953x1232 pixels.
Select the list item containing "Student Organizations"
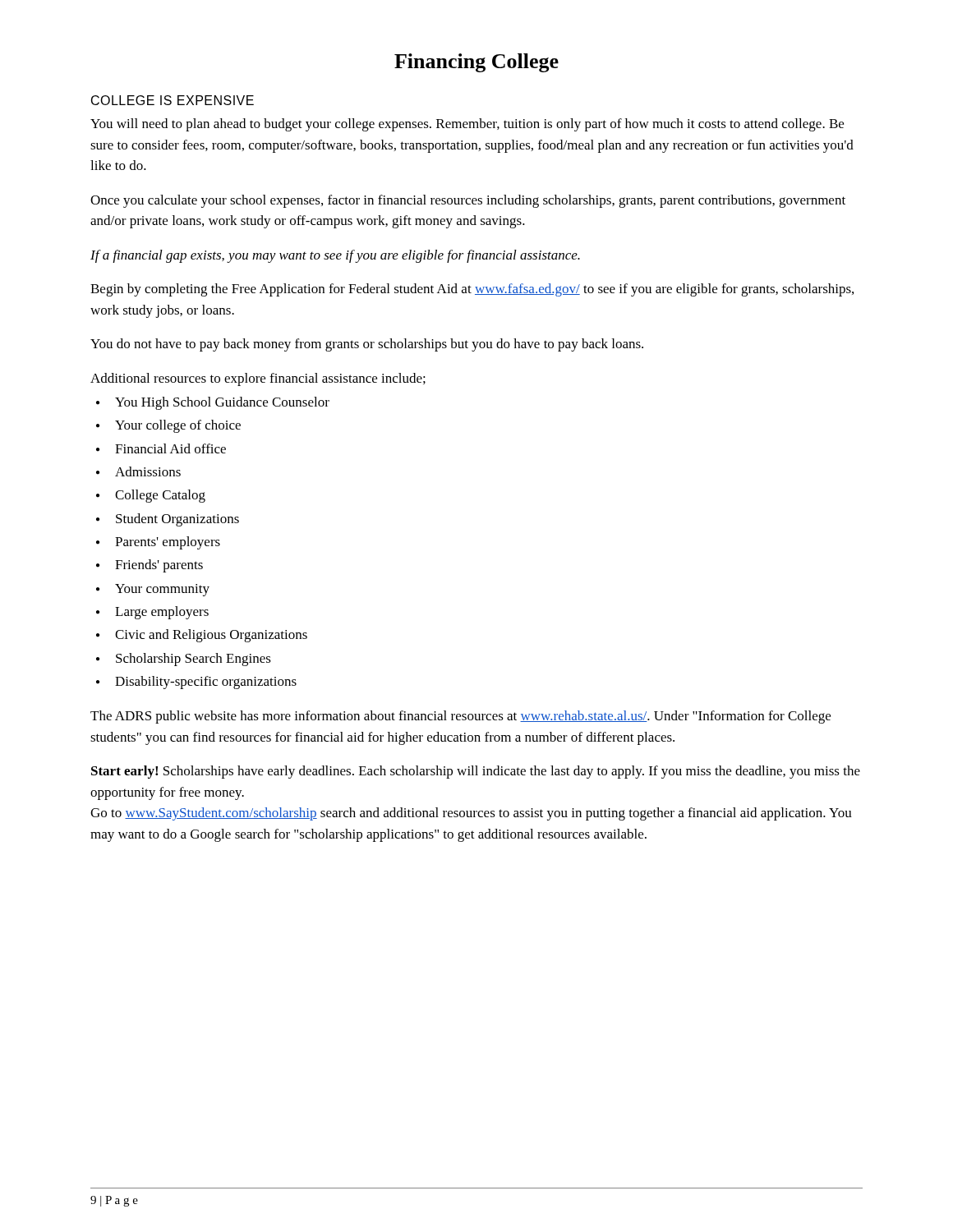point(177,518)
